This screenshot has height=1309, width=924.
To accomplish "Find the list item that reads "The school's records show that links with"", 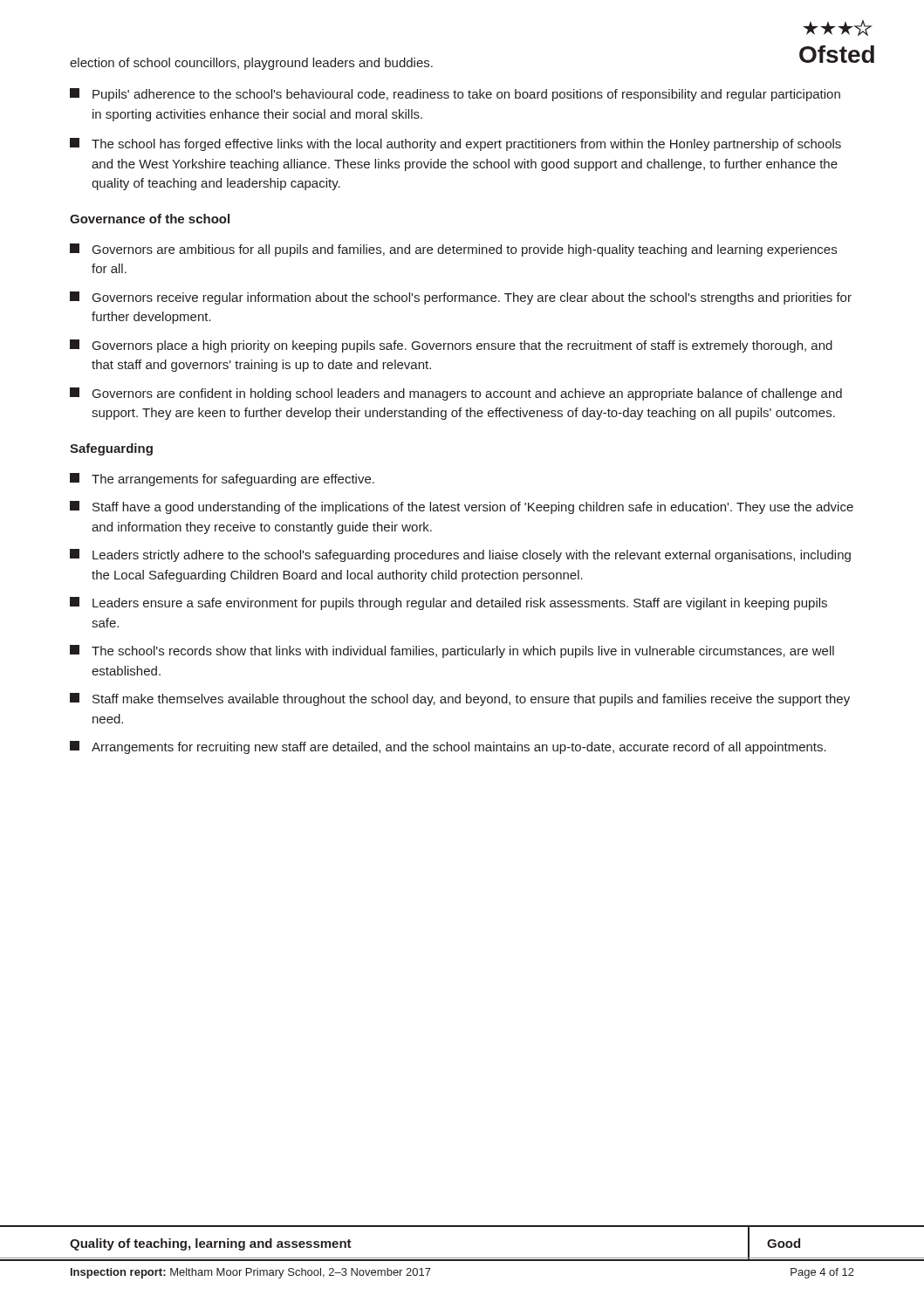I will point(462,661).
